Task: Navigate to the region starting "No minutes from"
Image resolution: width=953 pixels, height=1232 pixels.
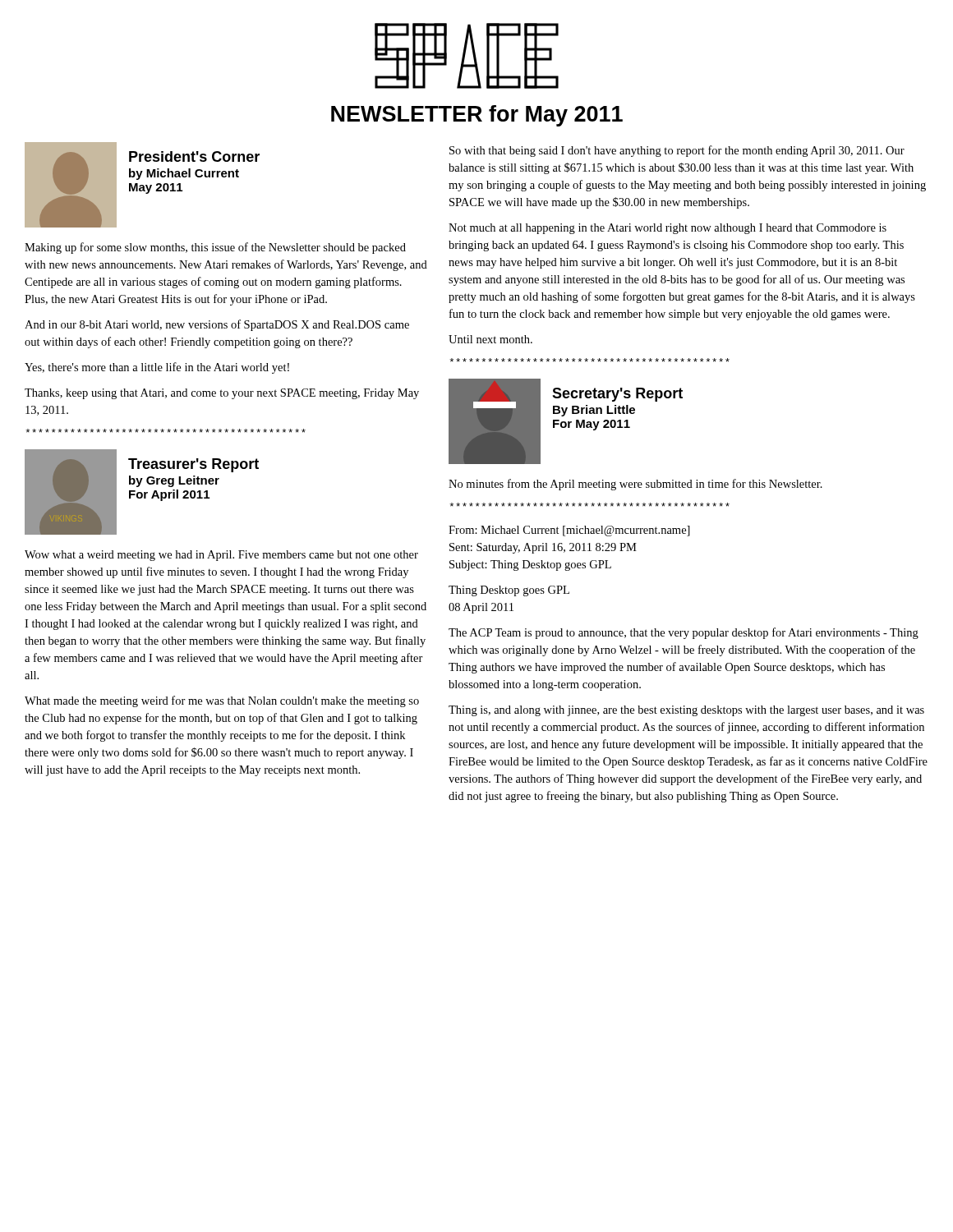Action: pyautogui.click(x=636, y=484)
